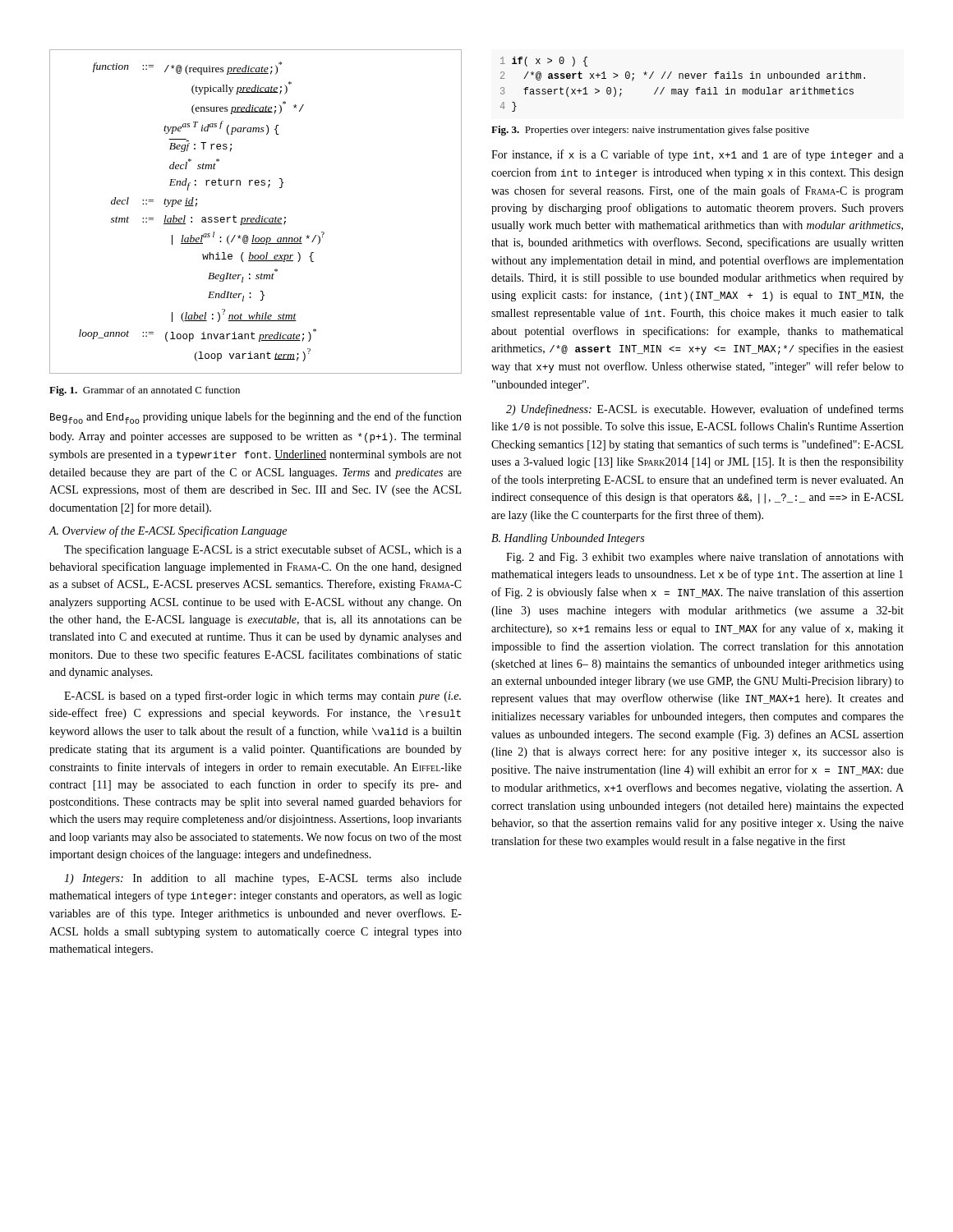The image size is (953, 1232).
Task: Select the screenshot
Action: point(698,84)
